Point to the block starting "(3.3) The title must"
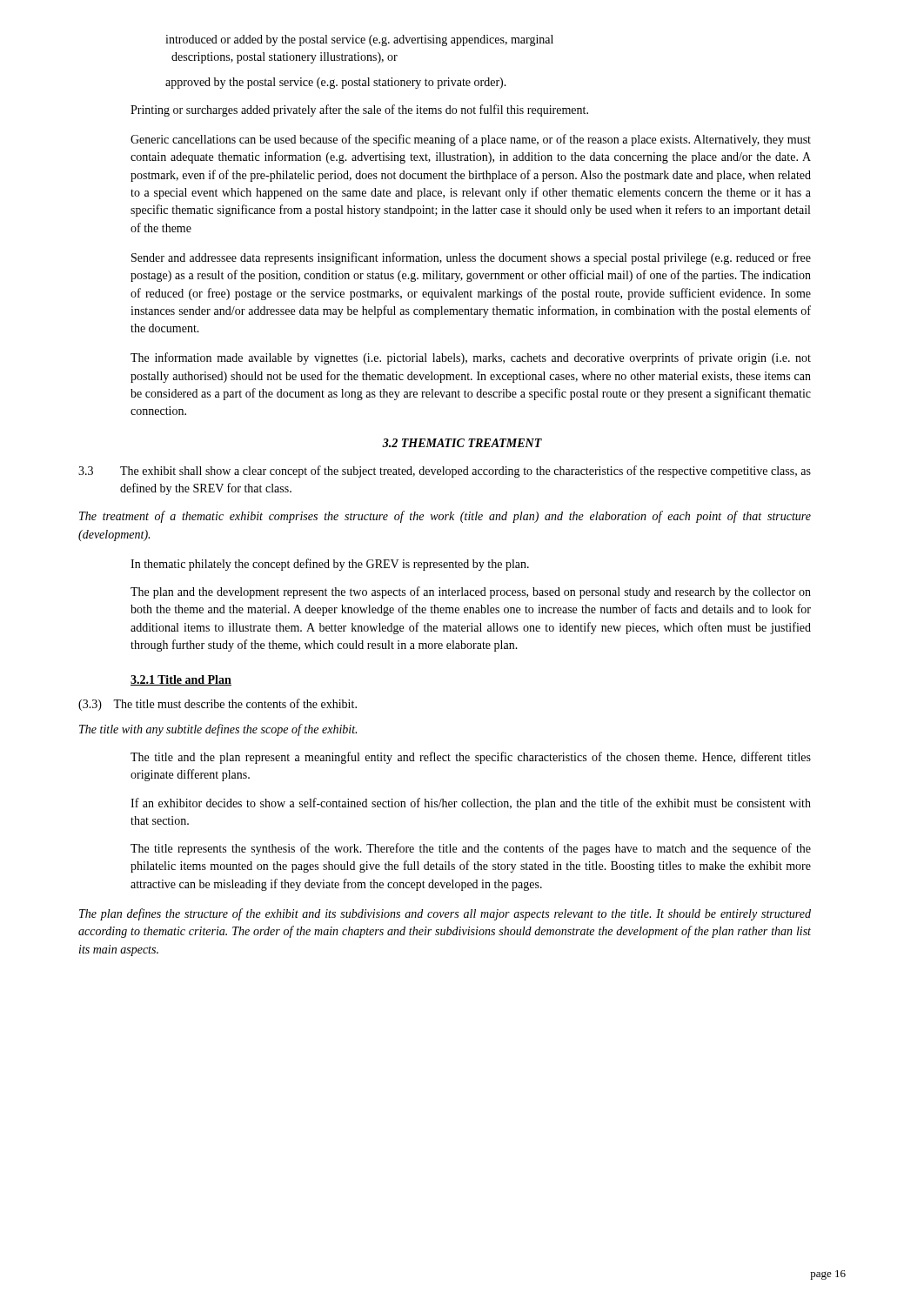This screenshot has height=1305, width=924. tap(218, 705)
